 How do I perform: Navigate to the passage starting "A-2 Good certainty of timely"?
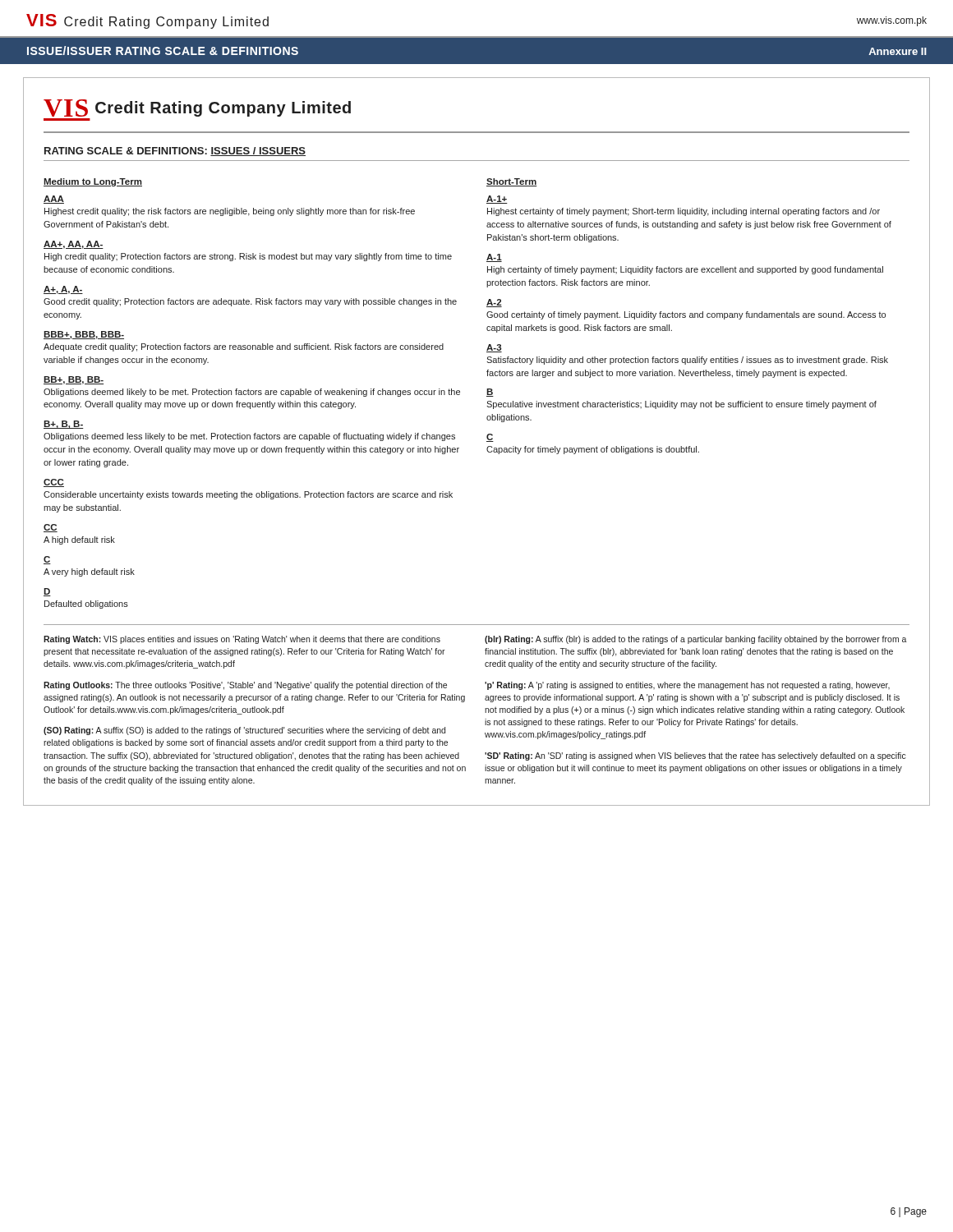(x=698, y=316)
